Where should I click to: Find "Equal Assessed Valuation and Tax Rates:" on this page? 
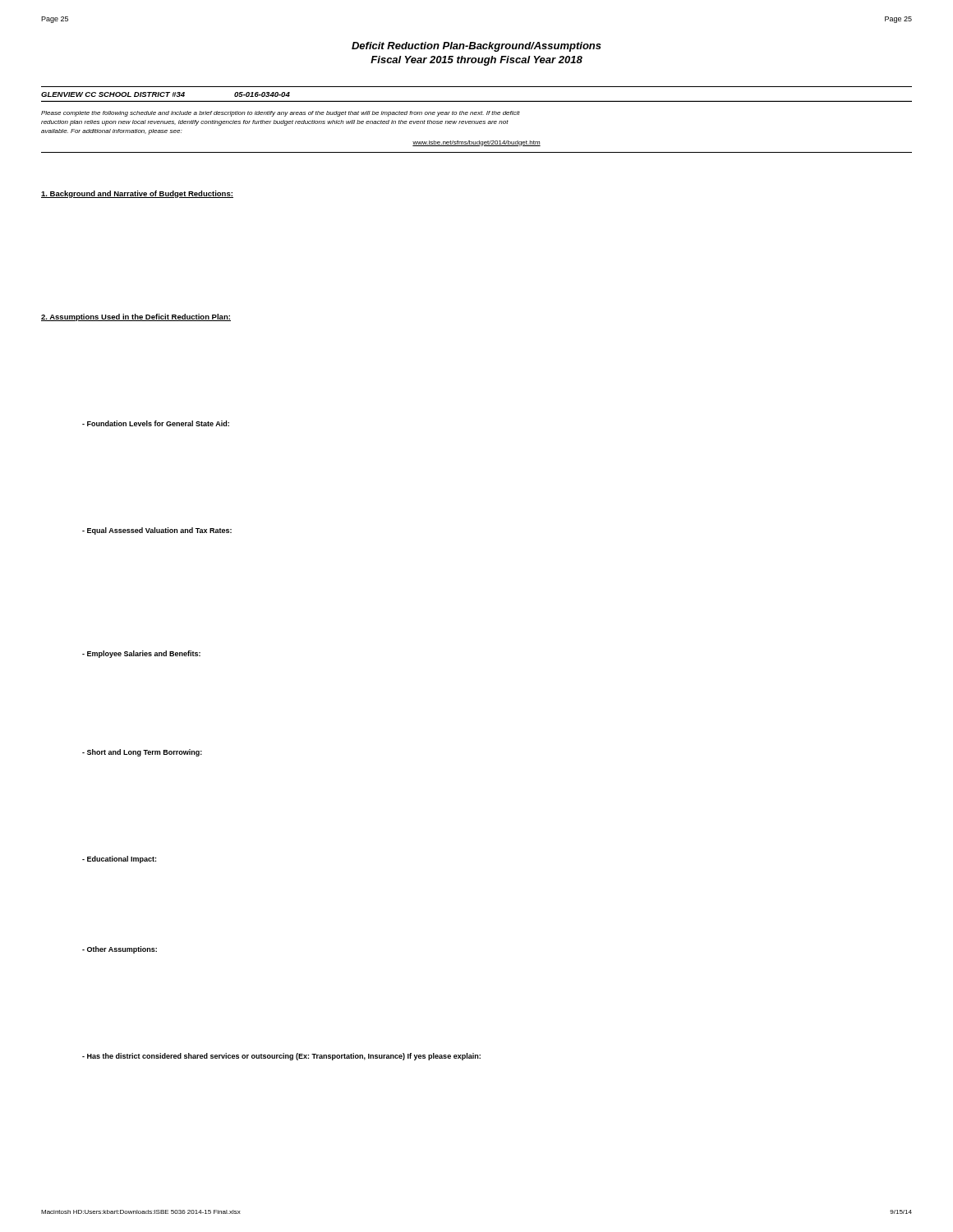157,531
